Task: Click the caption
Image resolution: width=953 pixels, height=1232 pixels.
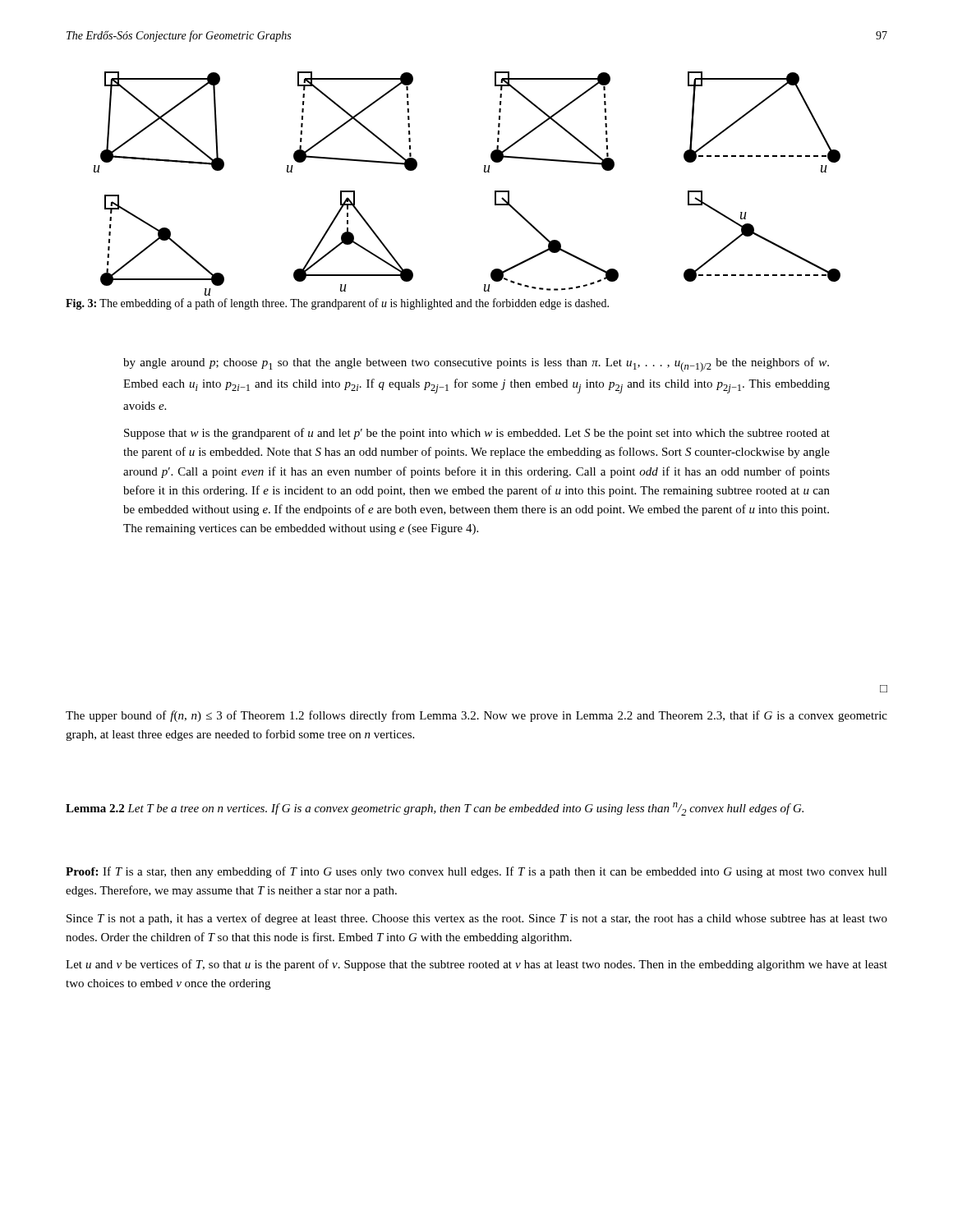Action: click(x=338, y=303)
